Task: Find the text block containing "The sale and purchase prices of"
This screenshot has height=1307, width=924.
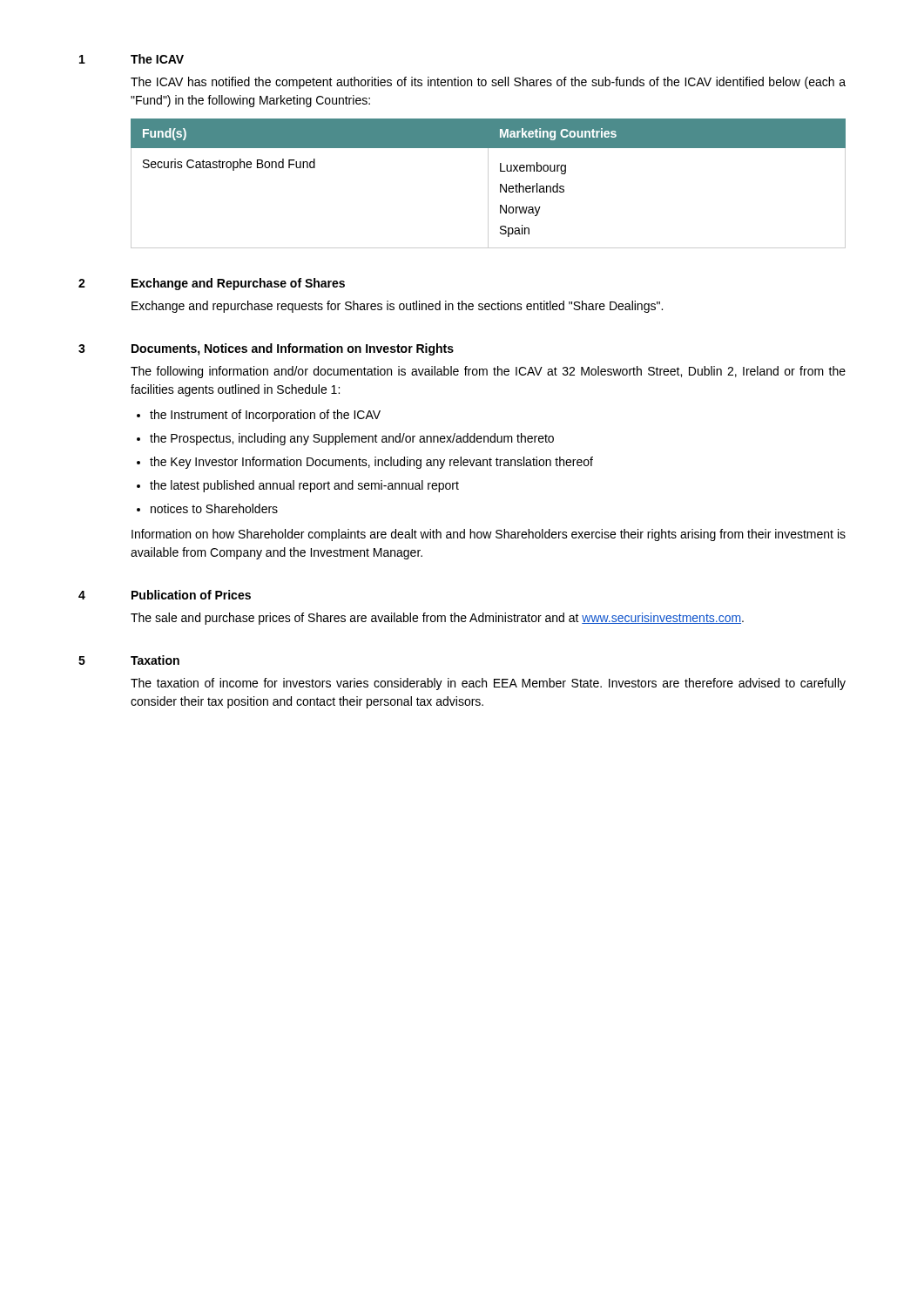Action: (438, 618)
